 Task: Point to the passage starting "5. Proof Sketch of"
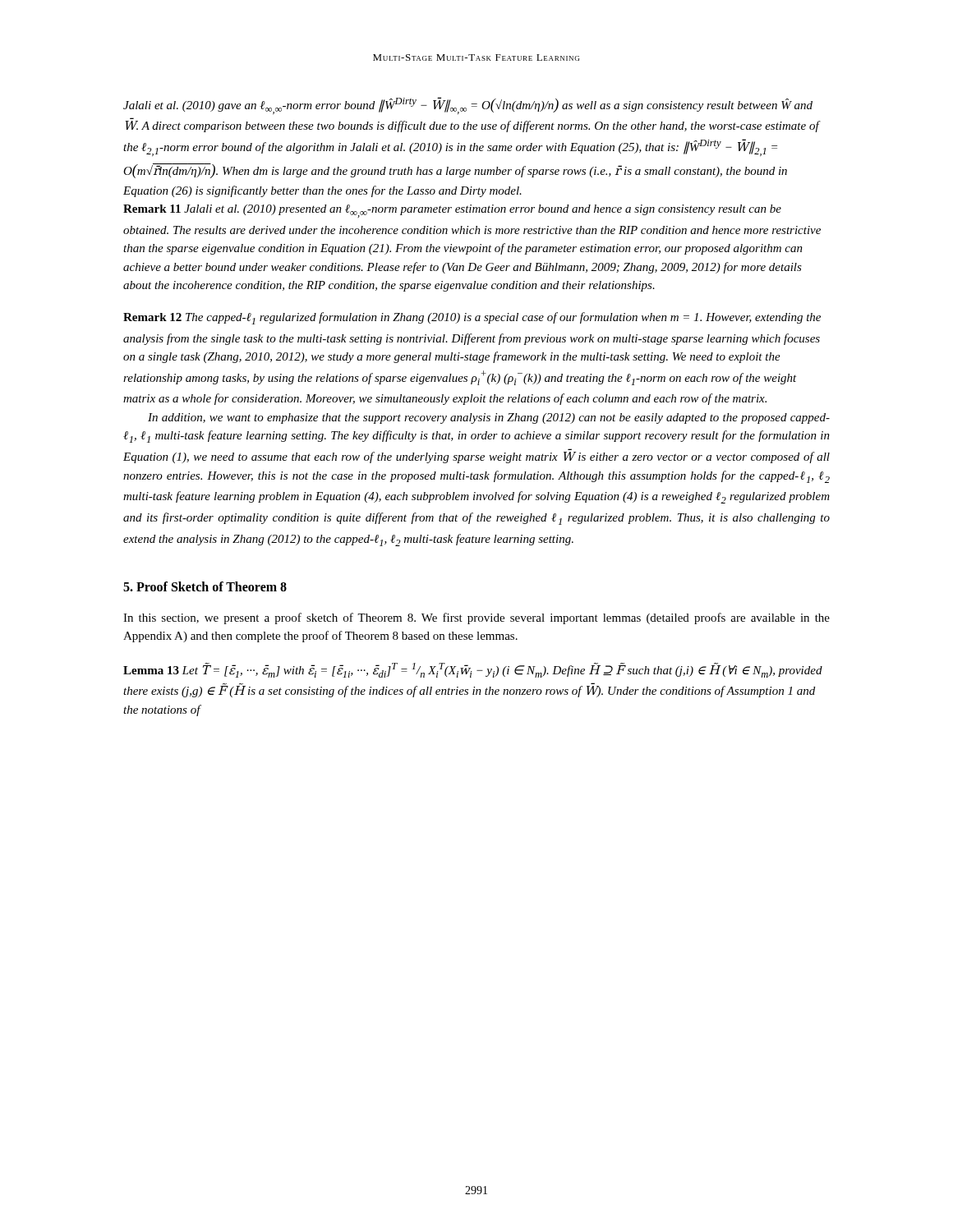(205, 586)
